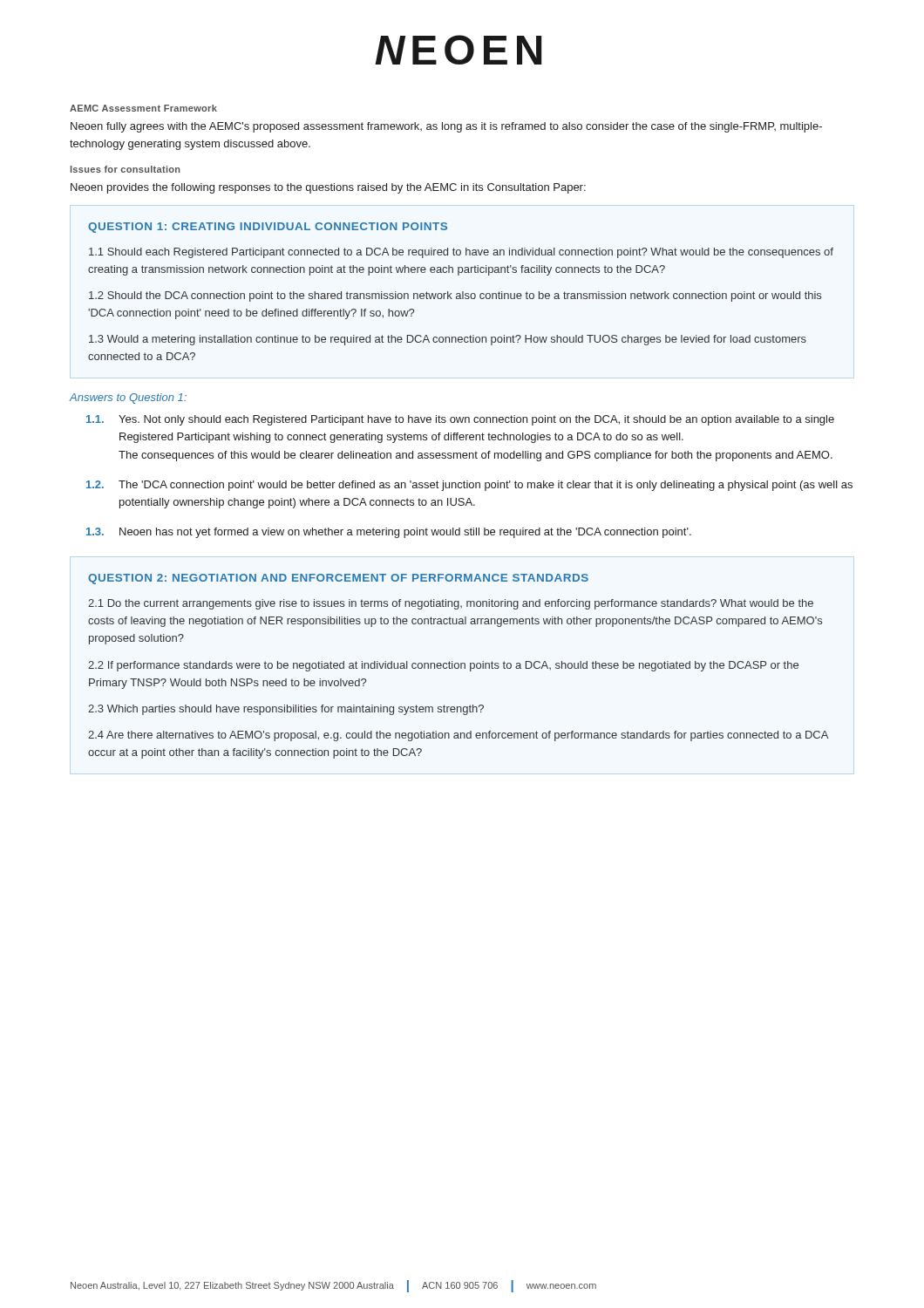924x1308 pixels.
Task: Point to the text block starting "3. Neoen has not yet"
Action: pyautogui.click(x=462, y=532)
